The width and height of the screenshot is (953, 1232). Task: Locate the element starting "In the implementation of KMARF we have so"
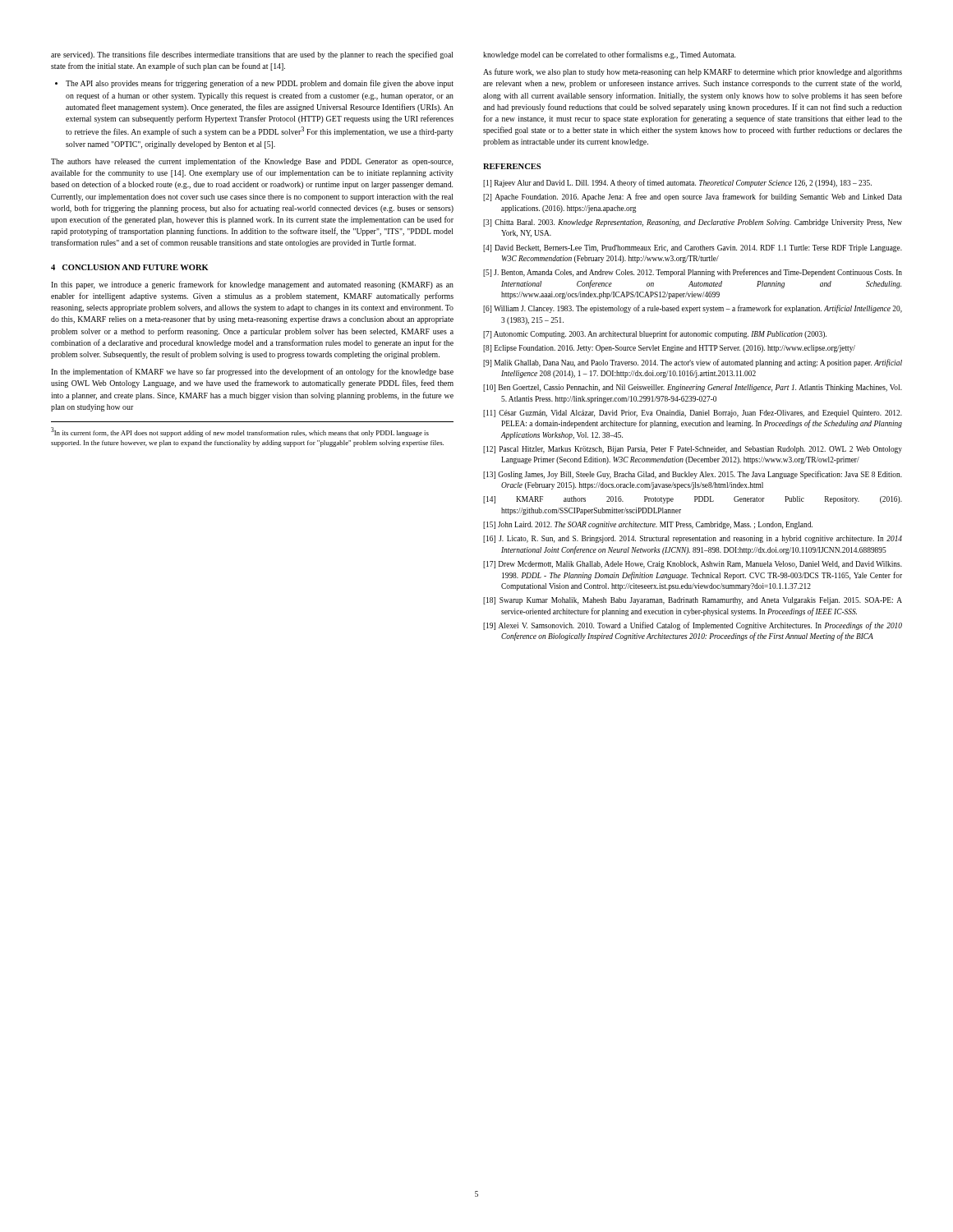252,390
